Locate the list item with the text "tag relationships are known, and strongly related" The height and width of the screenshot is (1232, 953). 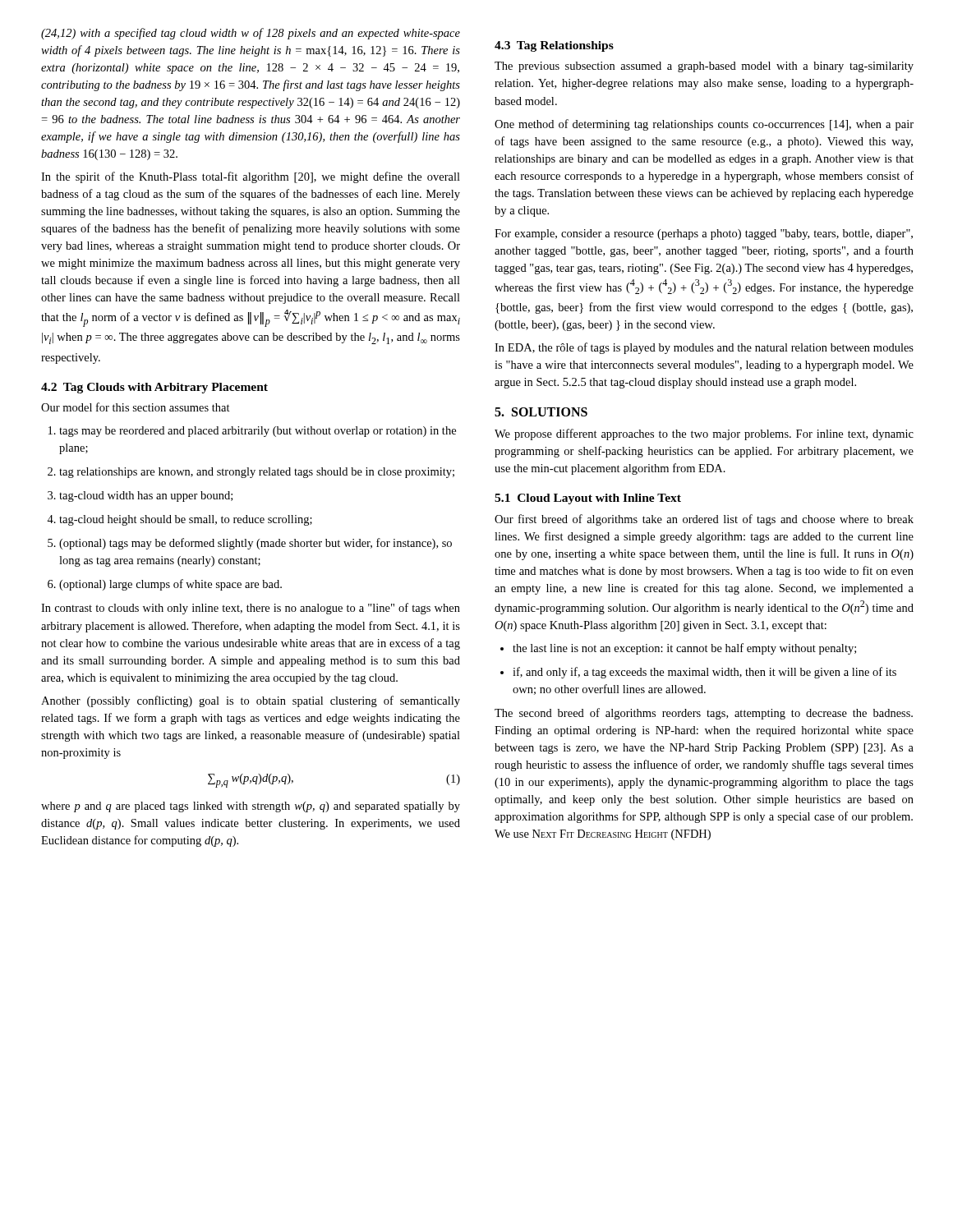tap(251, 472)
